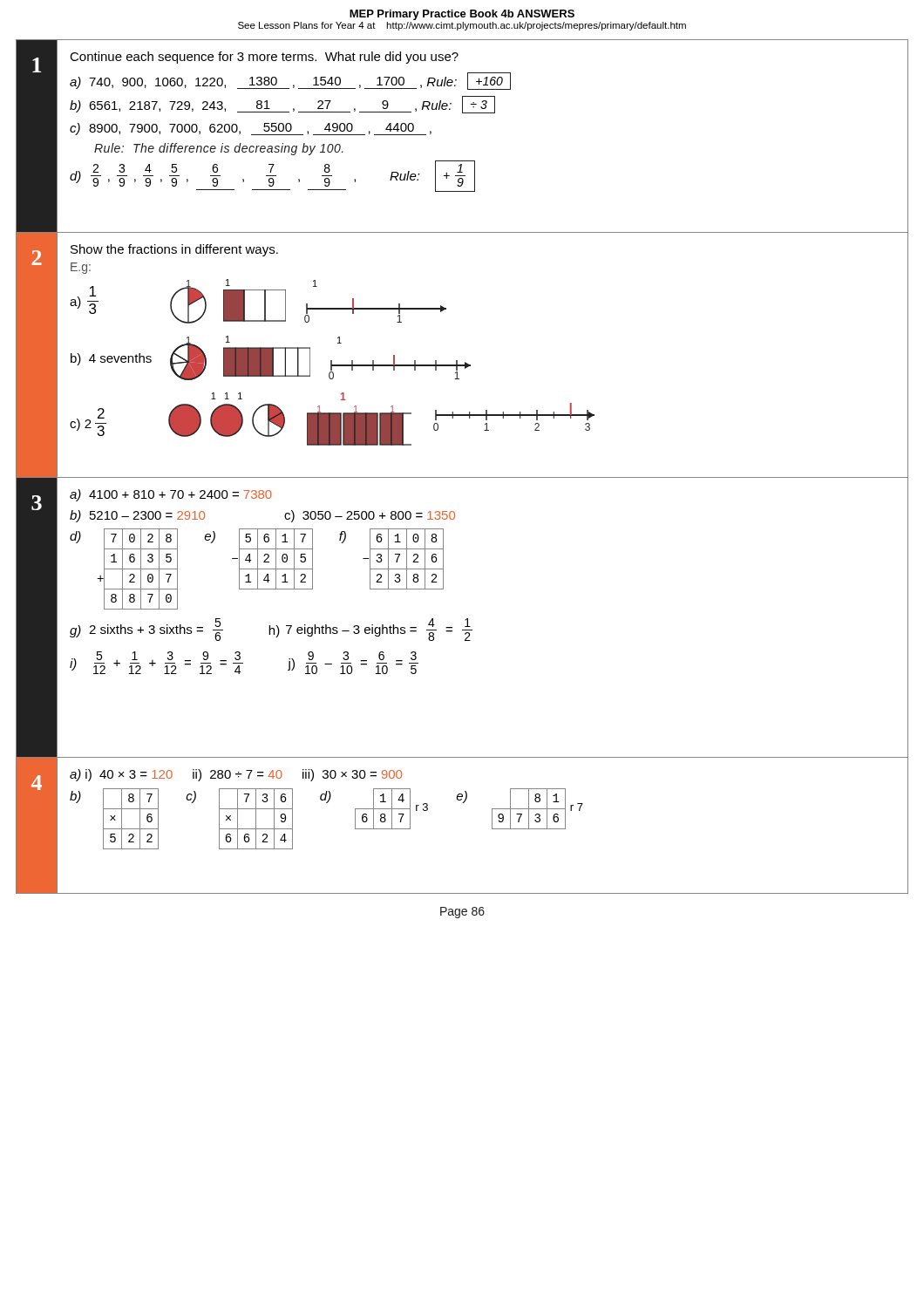Click the passage that begins "a) 13 1 1 1 0"
Screen dimensions: 1308x924
(x=262, y=301)
